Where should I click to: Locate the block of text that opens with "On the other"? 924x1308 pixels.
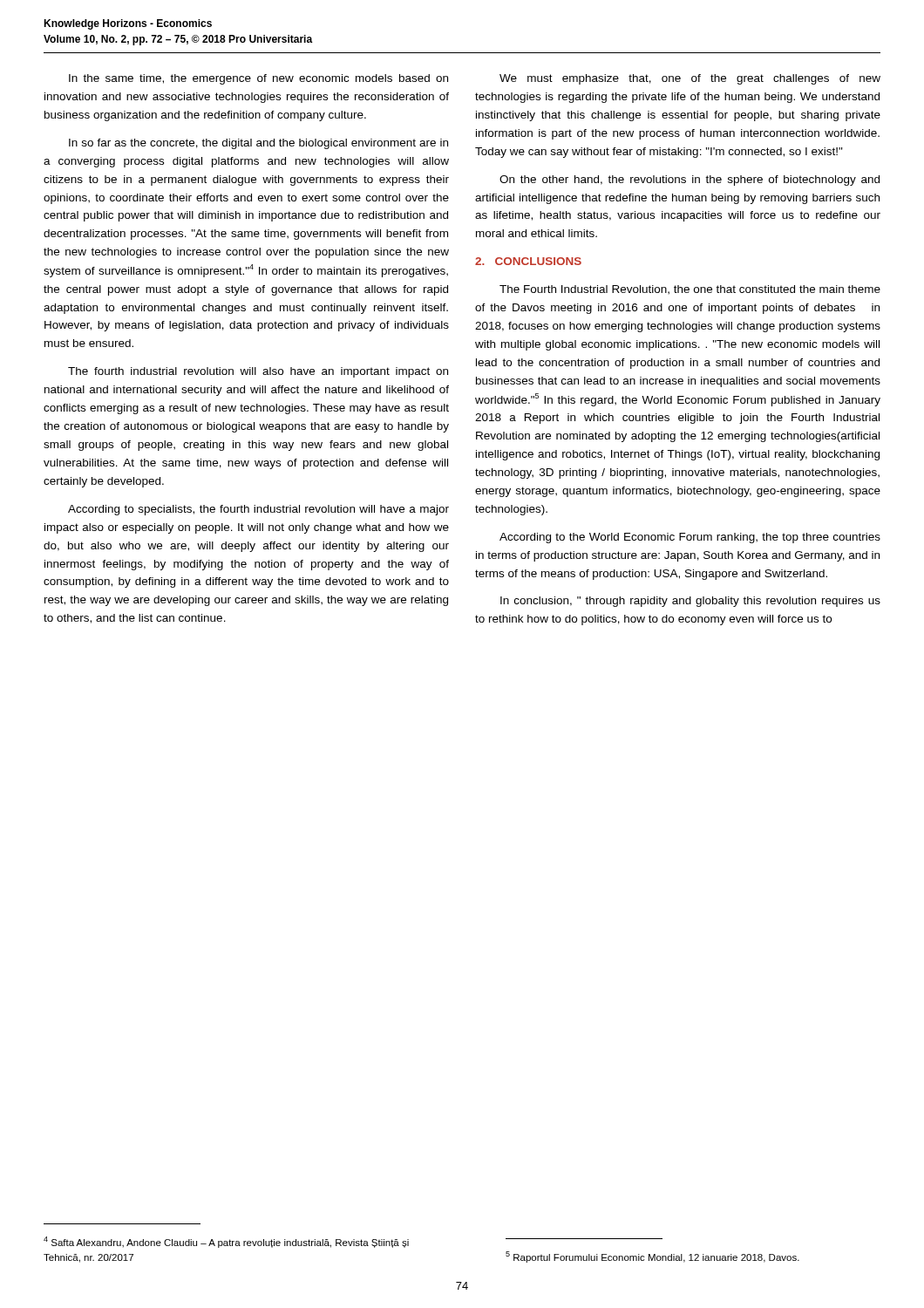678,207
